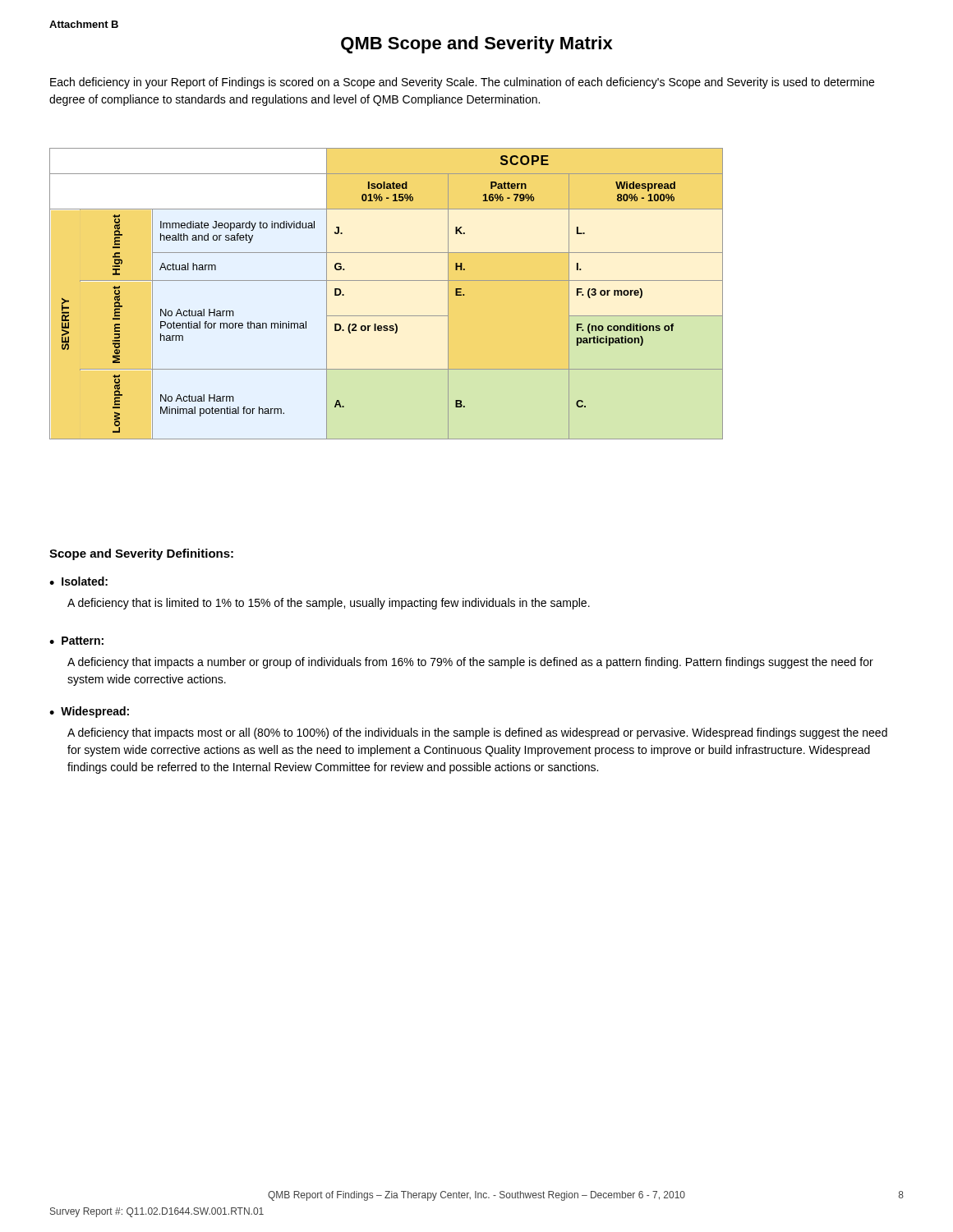The width and height of the screenshot is (953, 1232).
Task: Click the passage that begins "• Isolated: A deficiency that is"
Action: (476, 593)
